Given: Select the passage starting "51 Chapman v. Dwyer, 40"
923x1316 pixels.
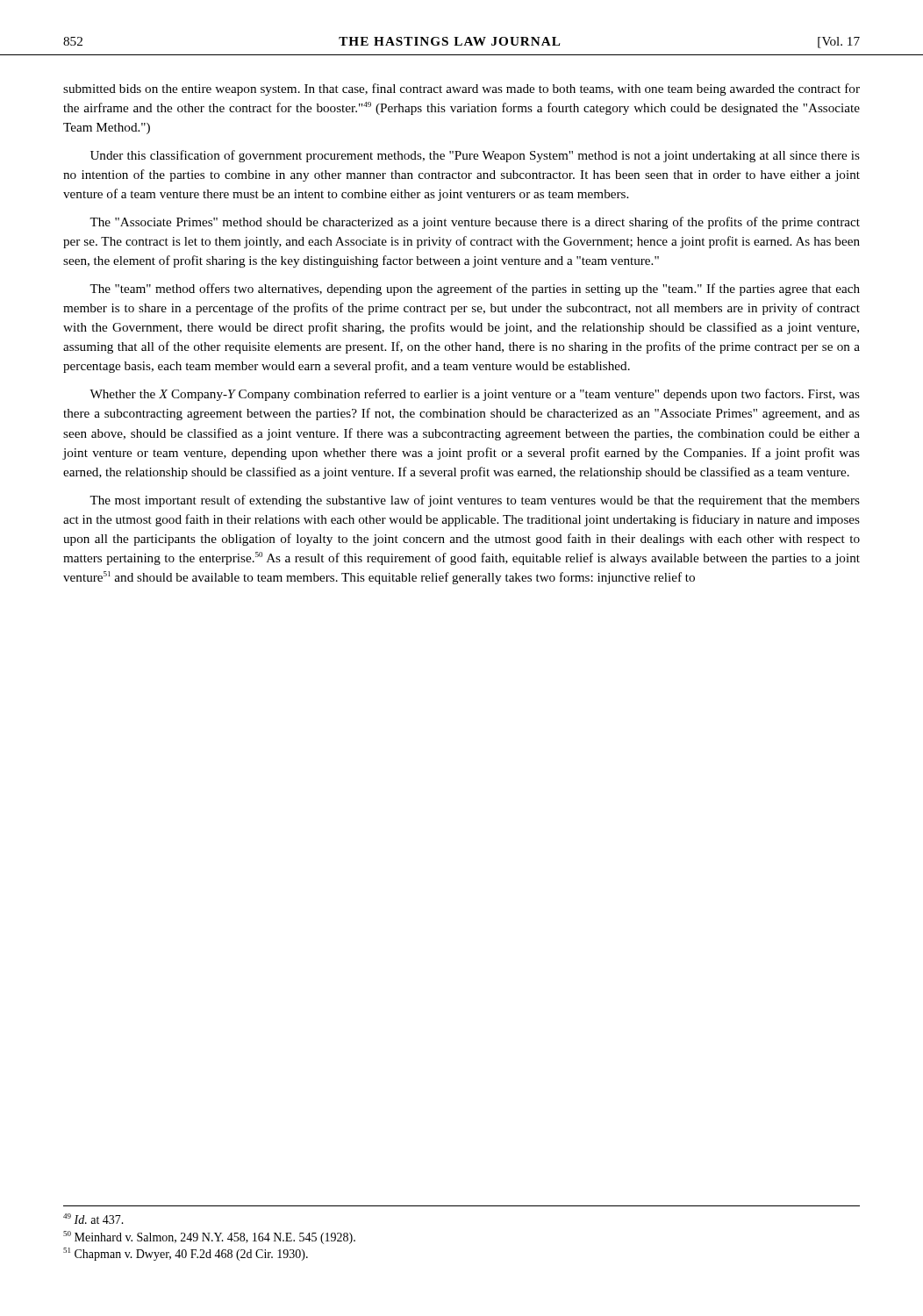Looking at the screenshot, I should click(186, 1254).
